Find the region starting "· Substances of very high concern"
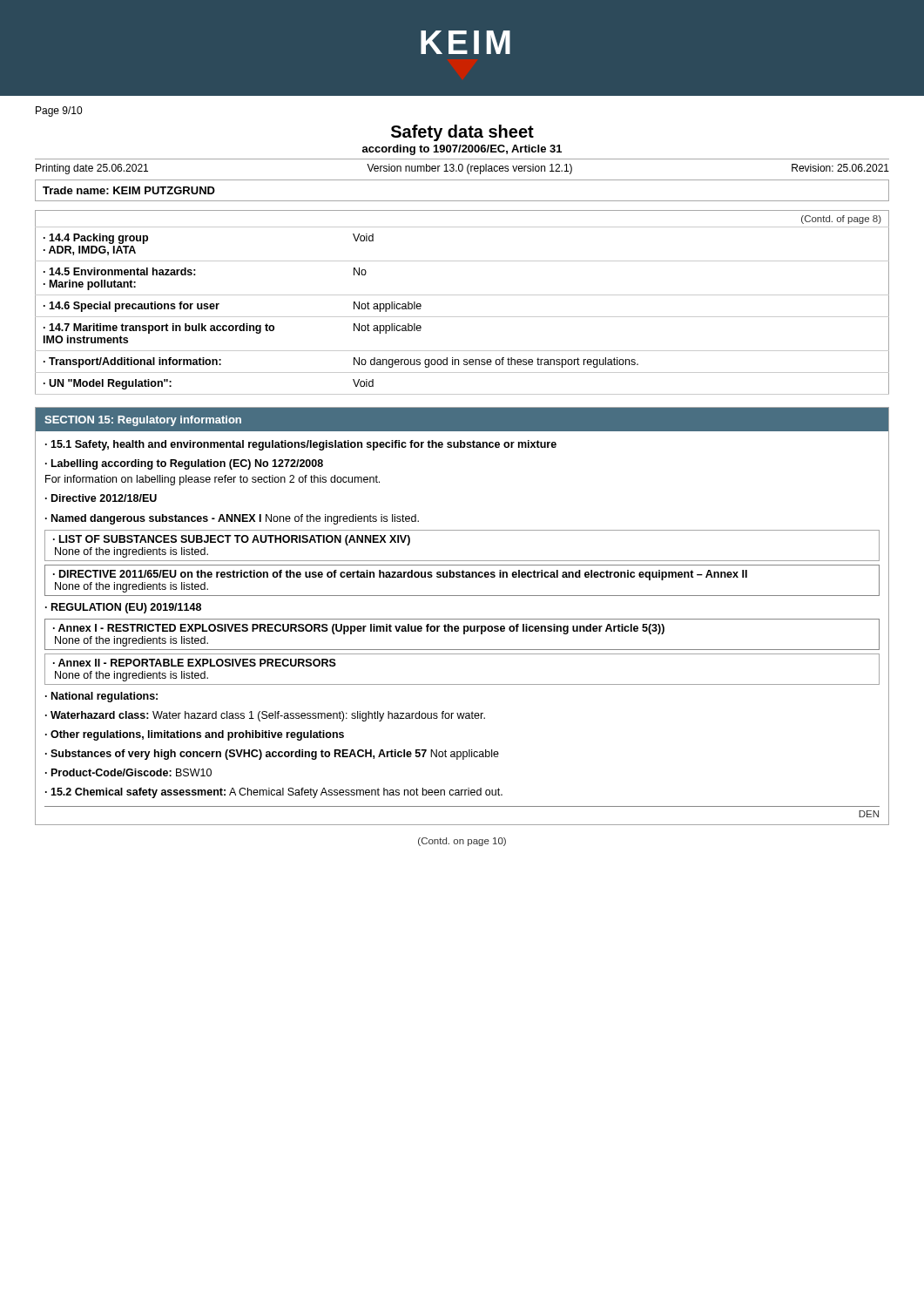This screenshot has width=924, height=1307. tap(272, 754)
